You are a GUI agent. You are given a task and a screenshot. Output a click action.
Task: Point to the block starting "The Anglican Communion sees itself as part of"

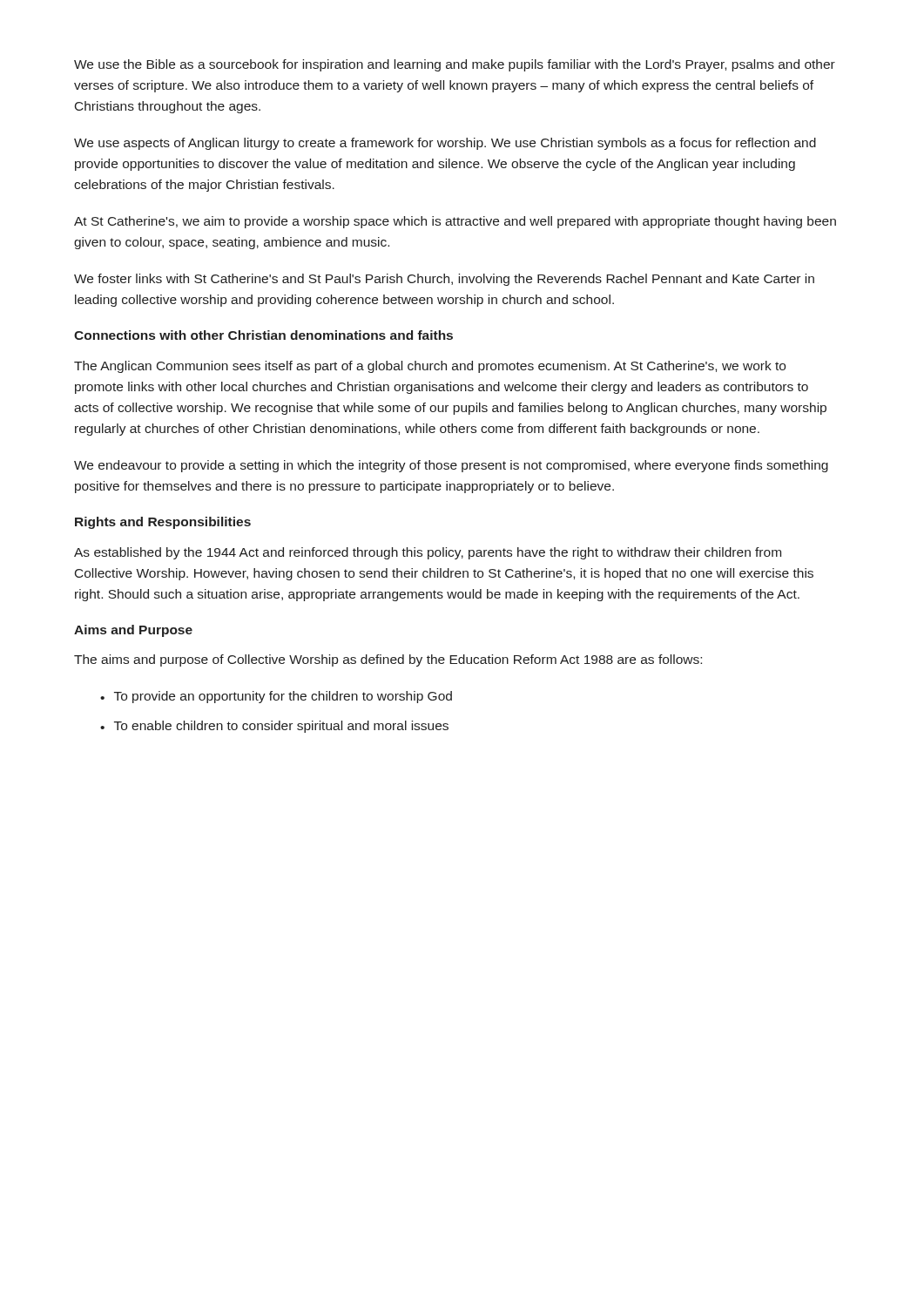click(451, 397)
